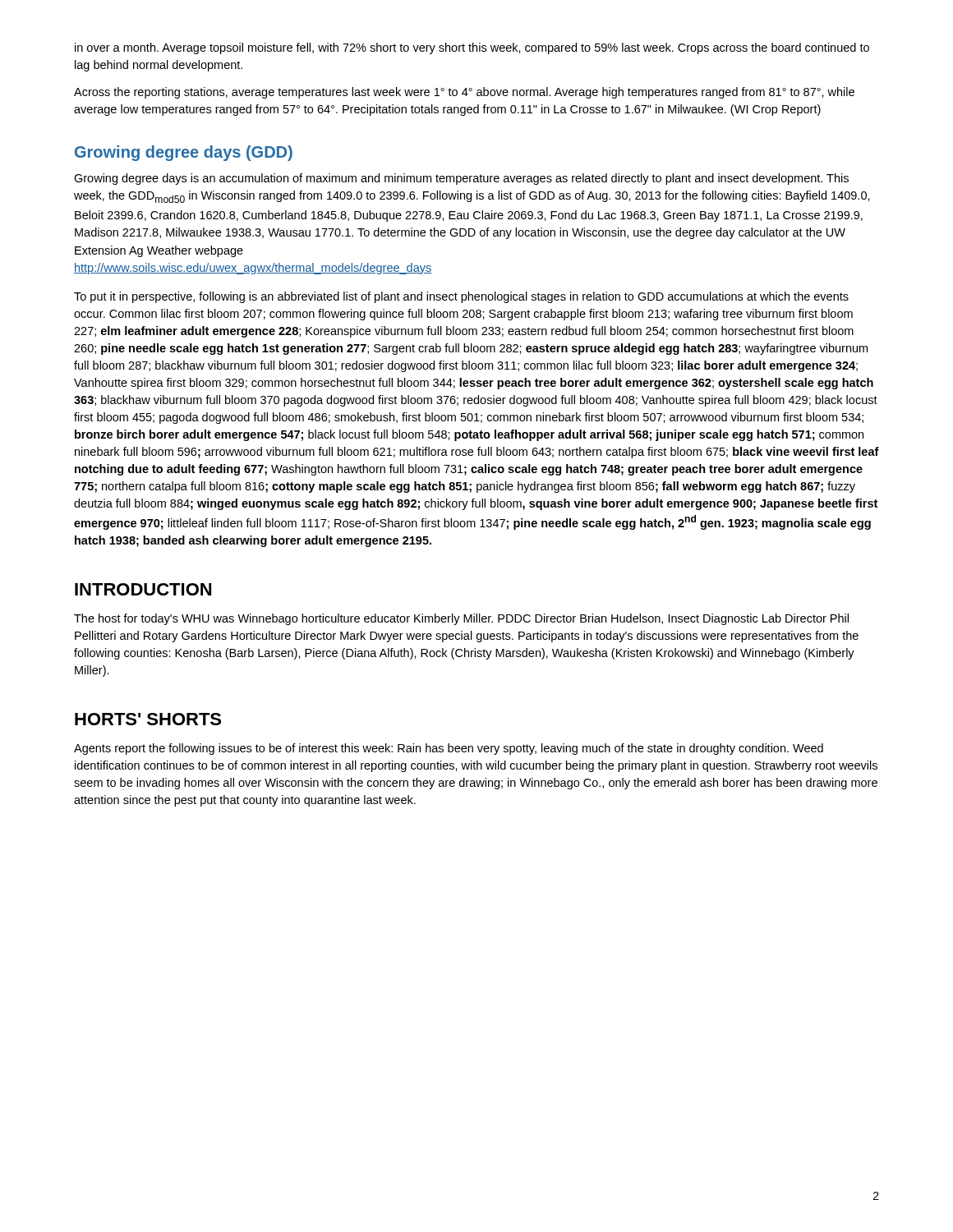Locate the text block that reads "in over a month. Average"
The height and width of the screenshot is (1232, 953).
476,79
